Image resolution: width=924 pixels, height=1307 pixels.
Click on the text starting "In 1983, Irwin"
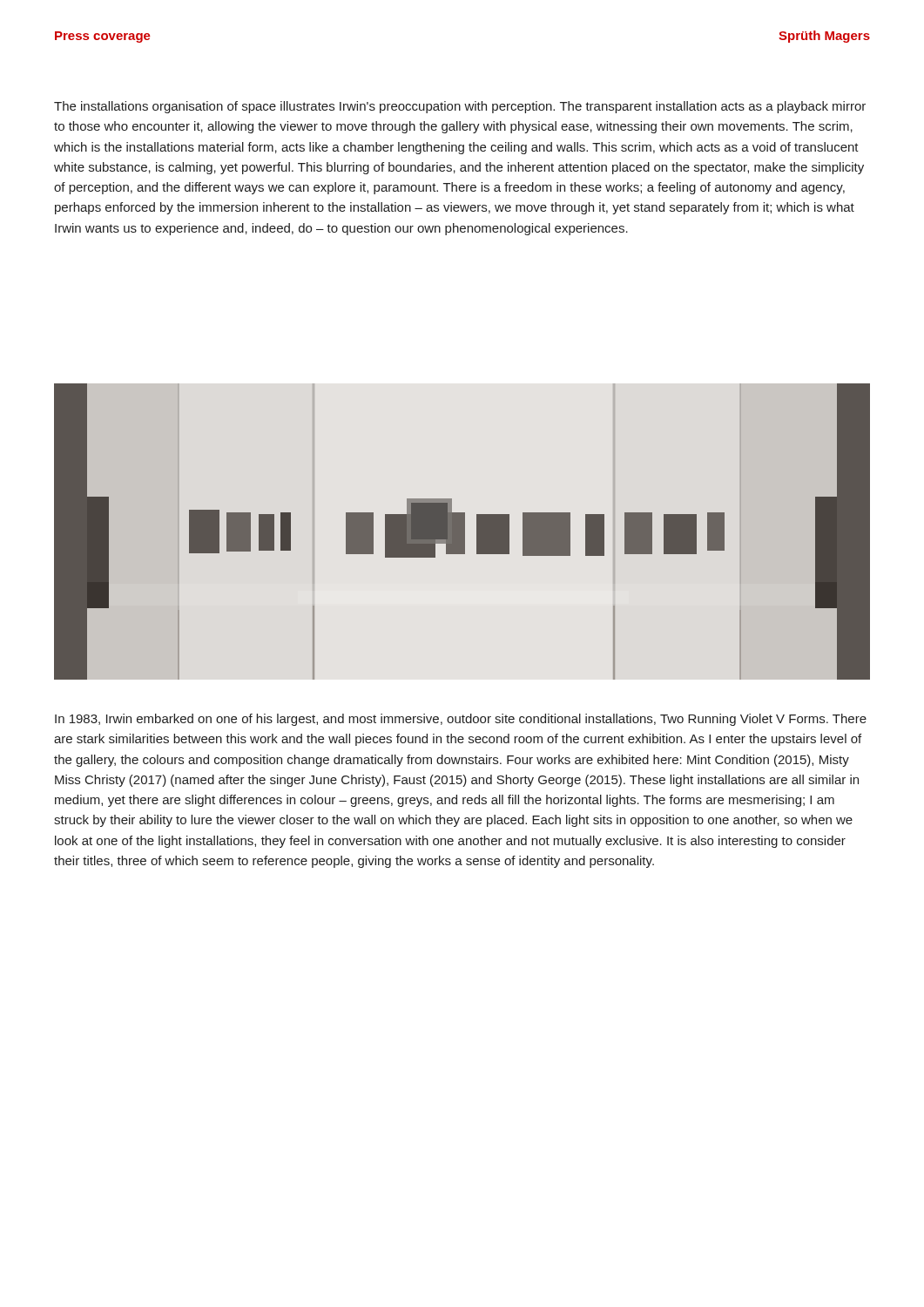pyautogui.click(x=460, y=789)
